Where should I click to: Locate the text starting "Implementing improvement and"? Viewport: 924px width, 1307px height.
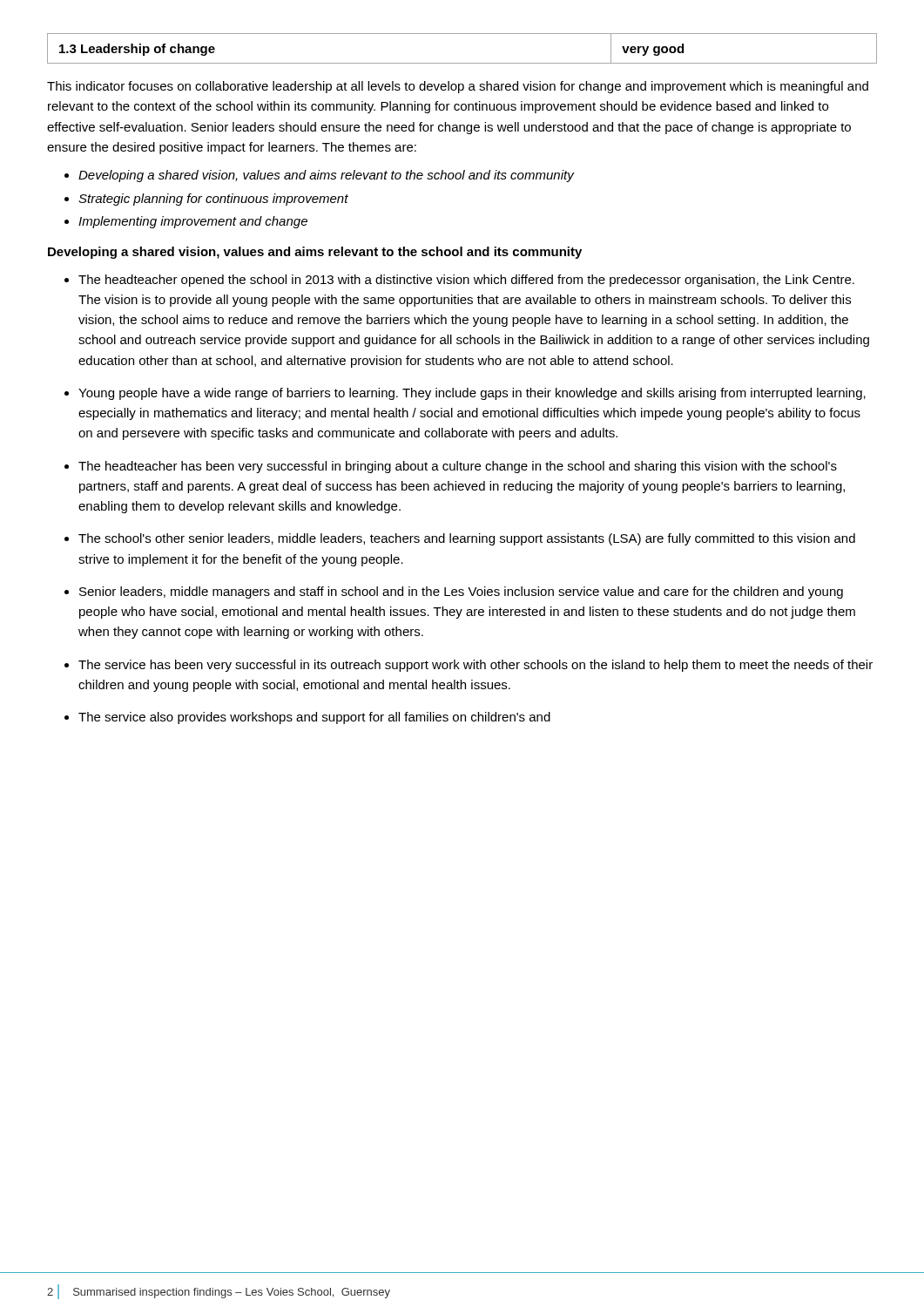click(193, 221)
